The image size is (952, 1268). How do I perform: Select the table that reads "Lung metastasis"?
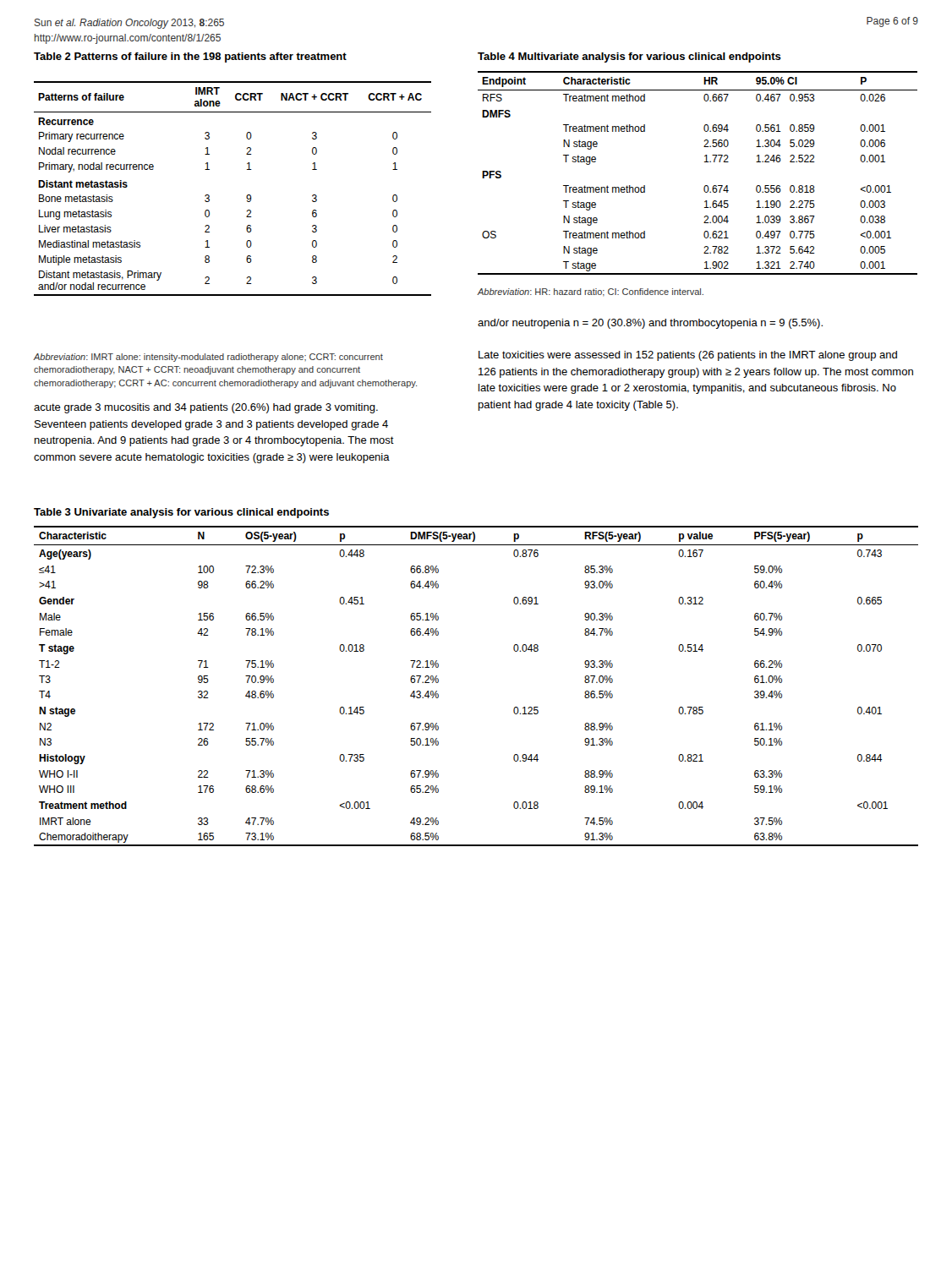pos(232,188)
